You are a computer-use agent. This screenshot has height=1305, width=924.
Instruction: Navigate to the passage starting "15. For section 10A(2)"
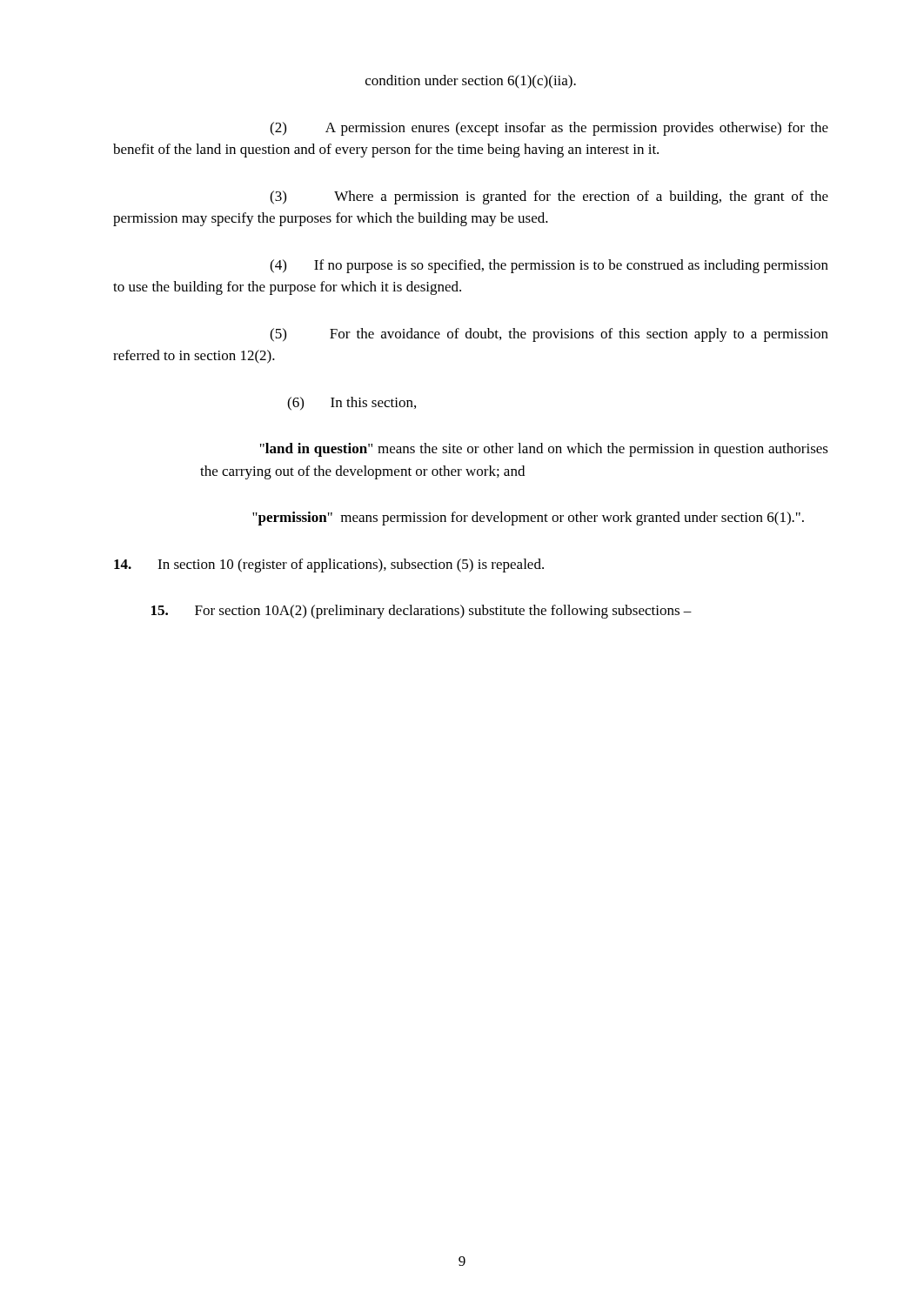402,610
